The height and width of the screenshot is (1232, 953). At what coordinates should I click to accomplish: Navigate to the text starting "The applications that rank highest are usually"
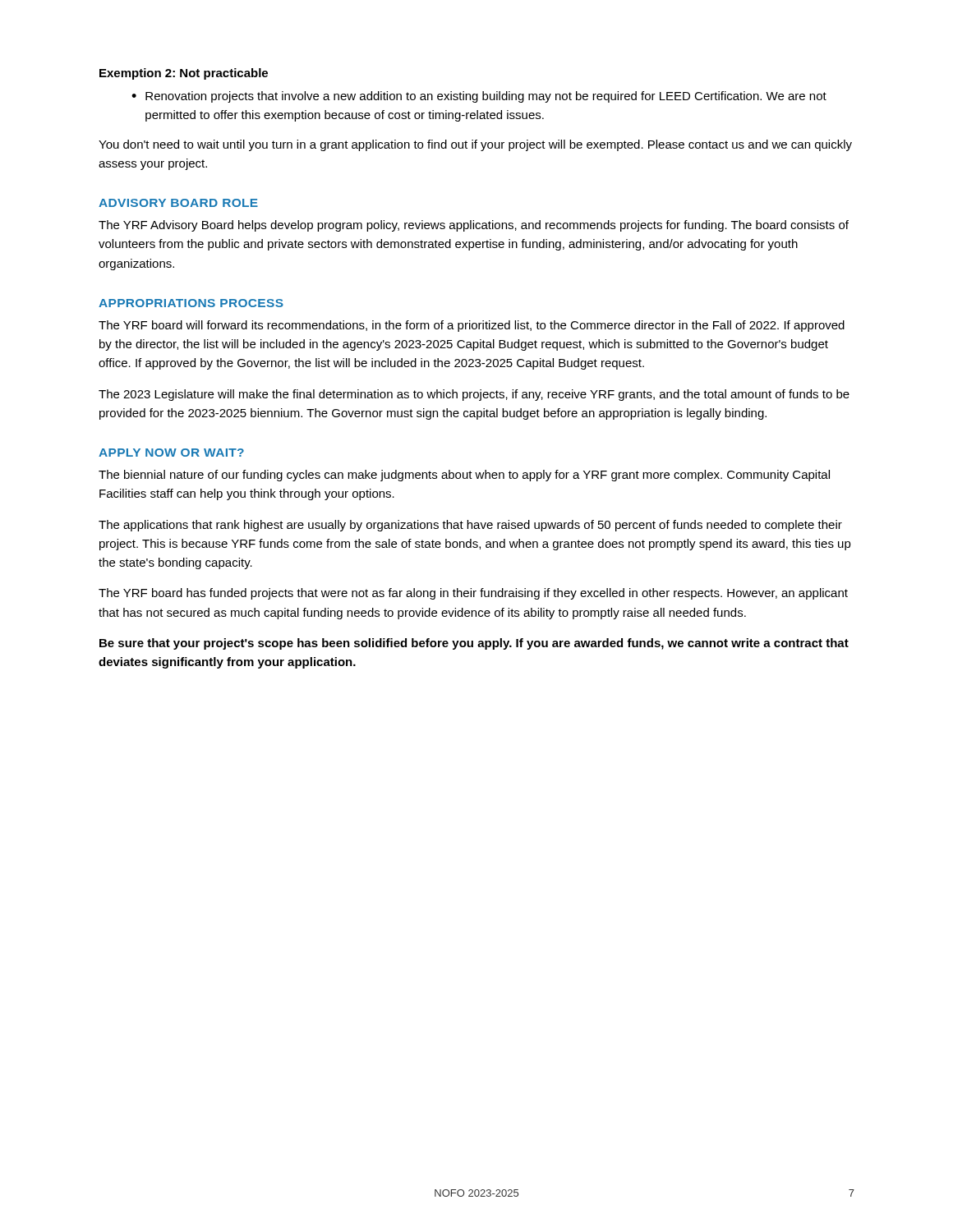tap(475, 543)
